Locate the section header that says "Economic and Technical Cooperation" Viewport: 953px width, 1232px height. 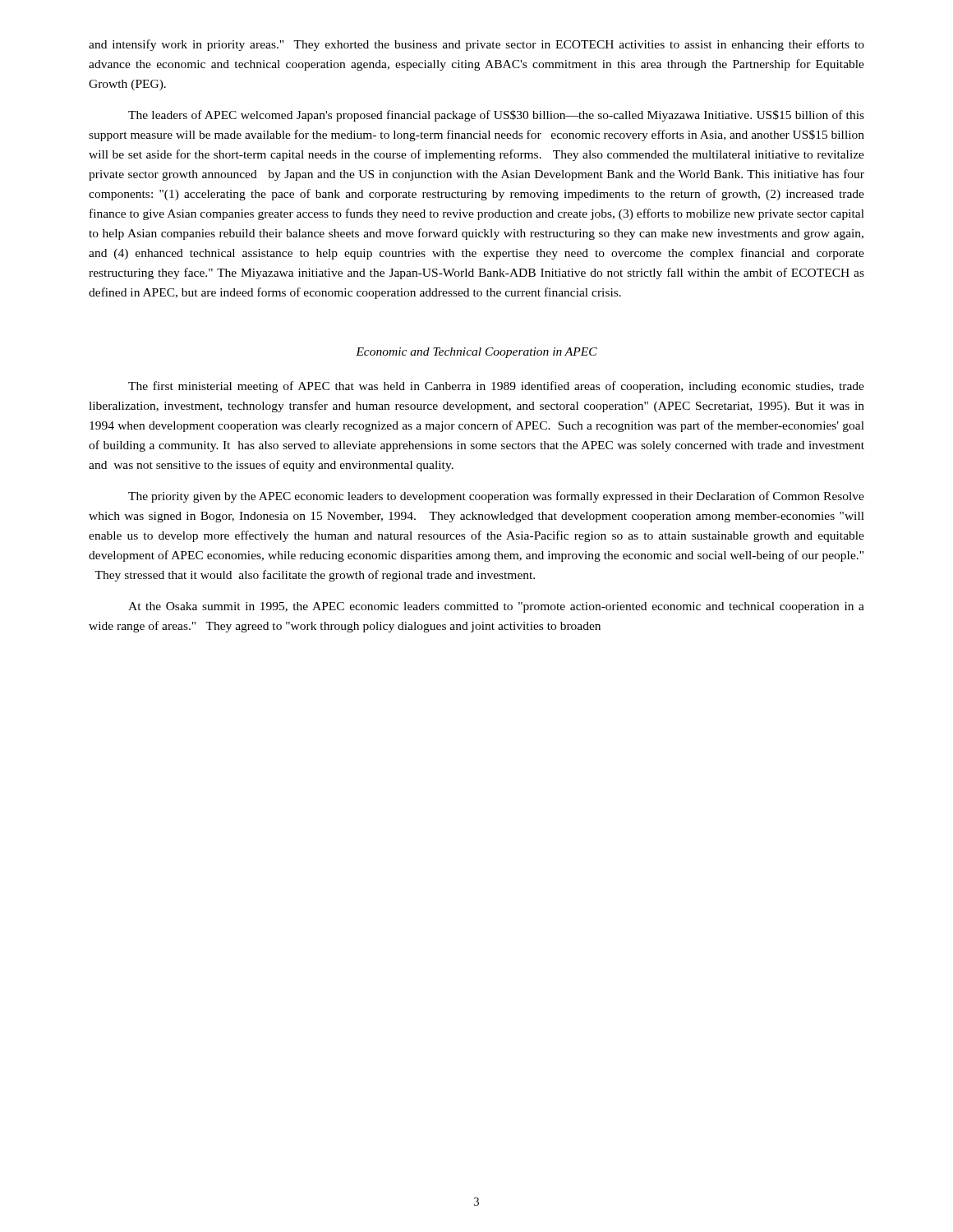(x=476, y=352)
